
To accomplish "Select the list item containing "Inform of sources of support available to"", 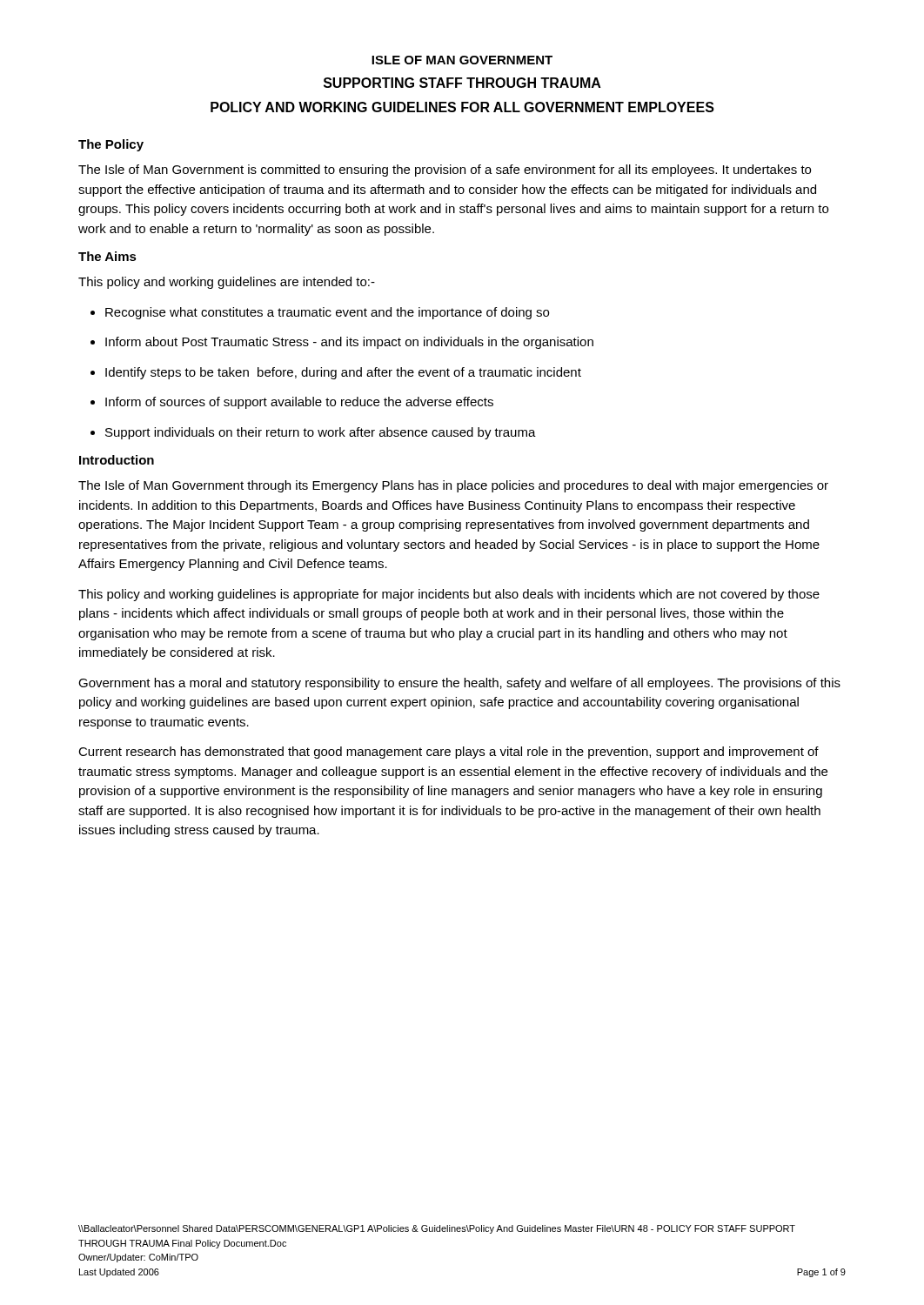I will [462, 402].
